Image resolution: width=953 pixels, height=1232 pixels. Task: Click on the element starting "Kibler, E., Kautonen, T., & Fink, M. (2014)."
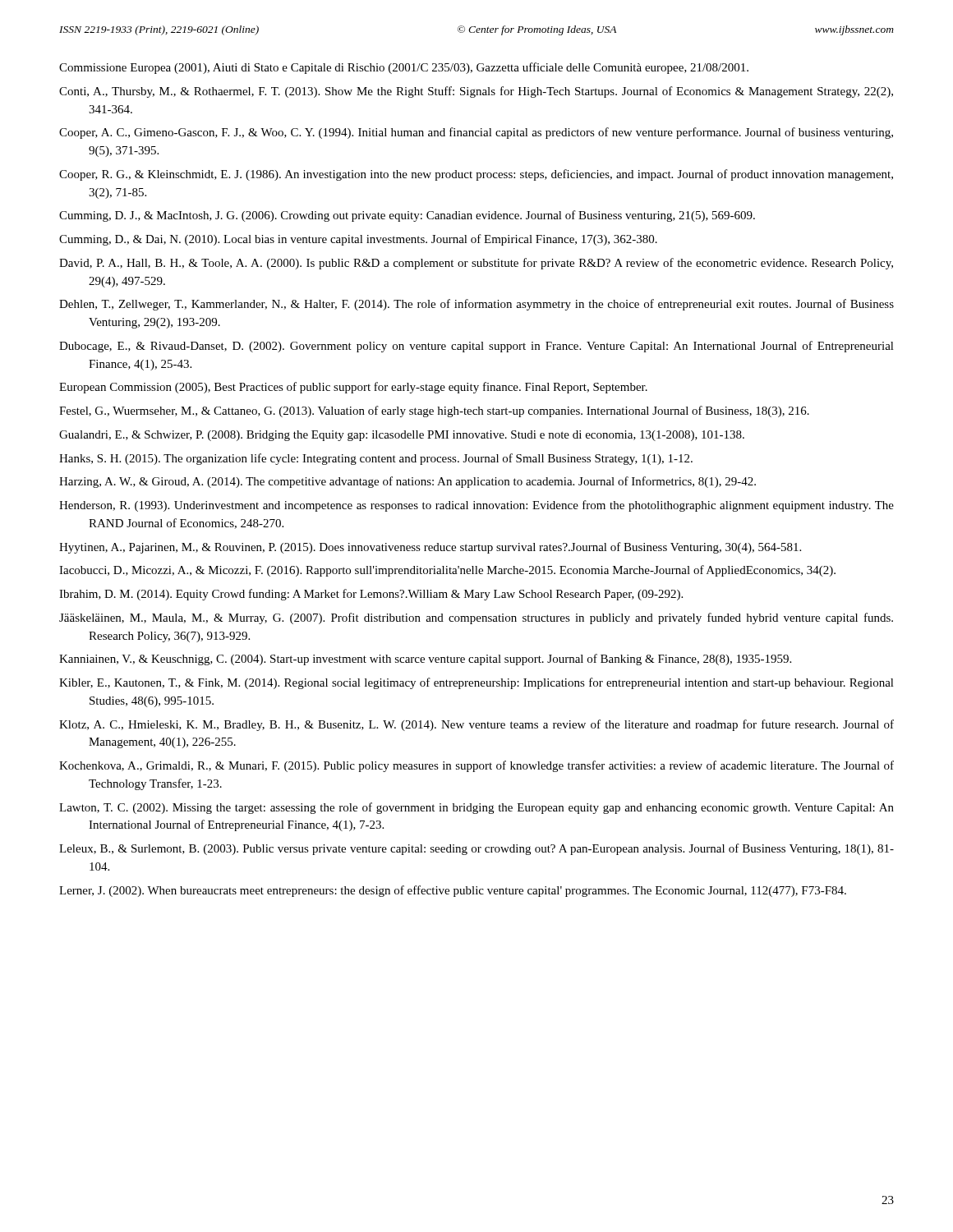coord(476,692)
